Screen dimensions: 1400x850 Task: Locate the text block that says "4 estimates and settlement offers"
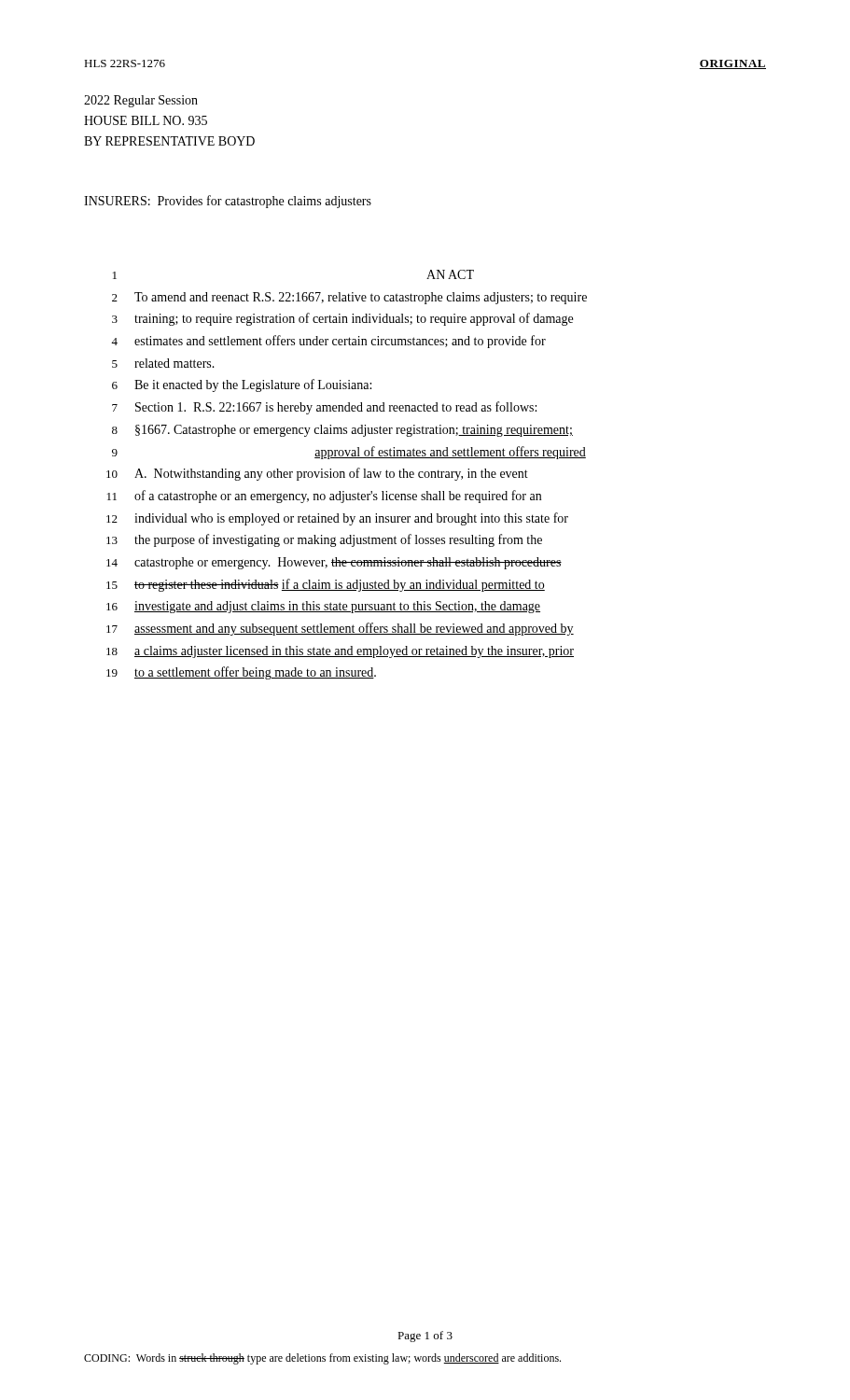[x=425, y=342]
